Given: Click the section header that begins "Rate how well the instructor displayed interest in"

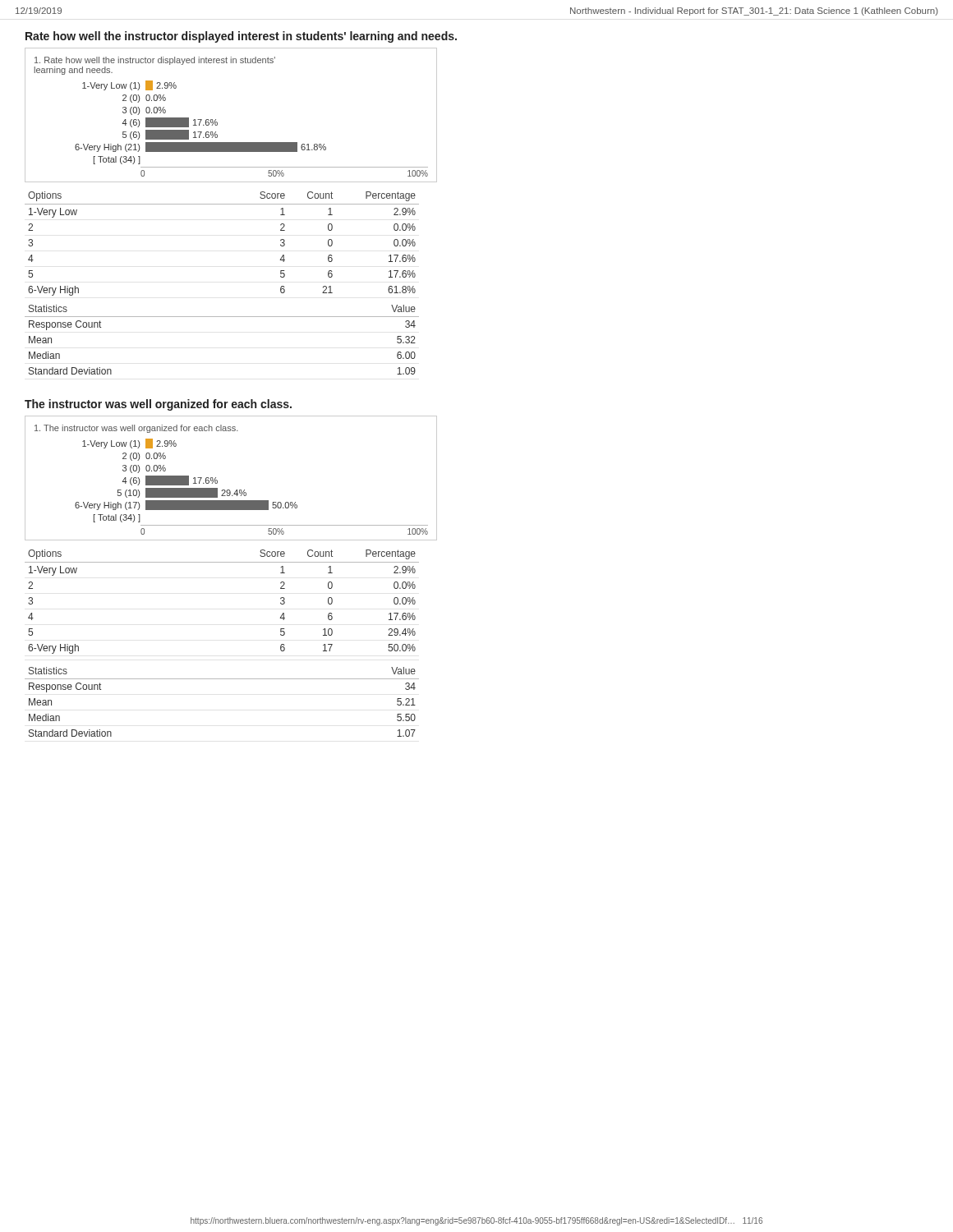Looking at the screenshot, I should (x=241, y=36).
